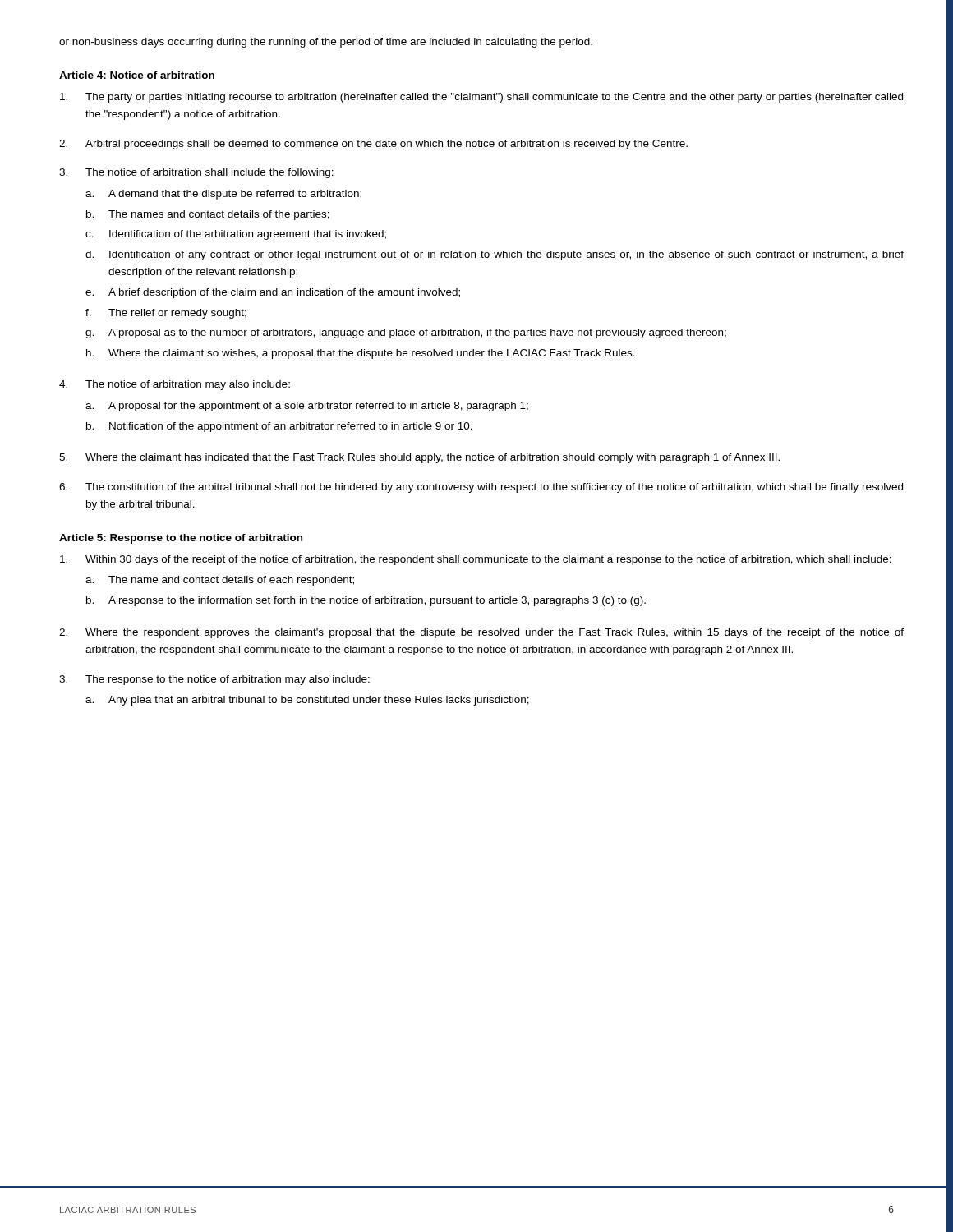The width and height of the screenshot is (953, 1232).
Task: Select the list item containing "2. Arbitral proceedings shall be deemed to commence"
Action: (481, 143)
